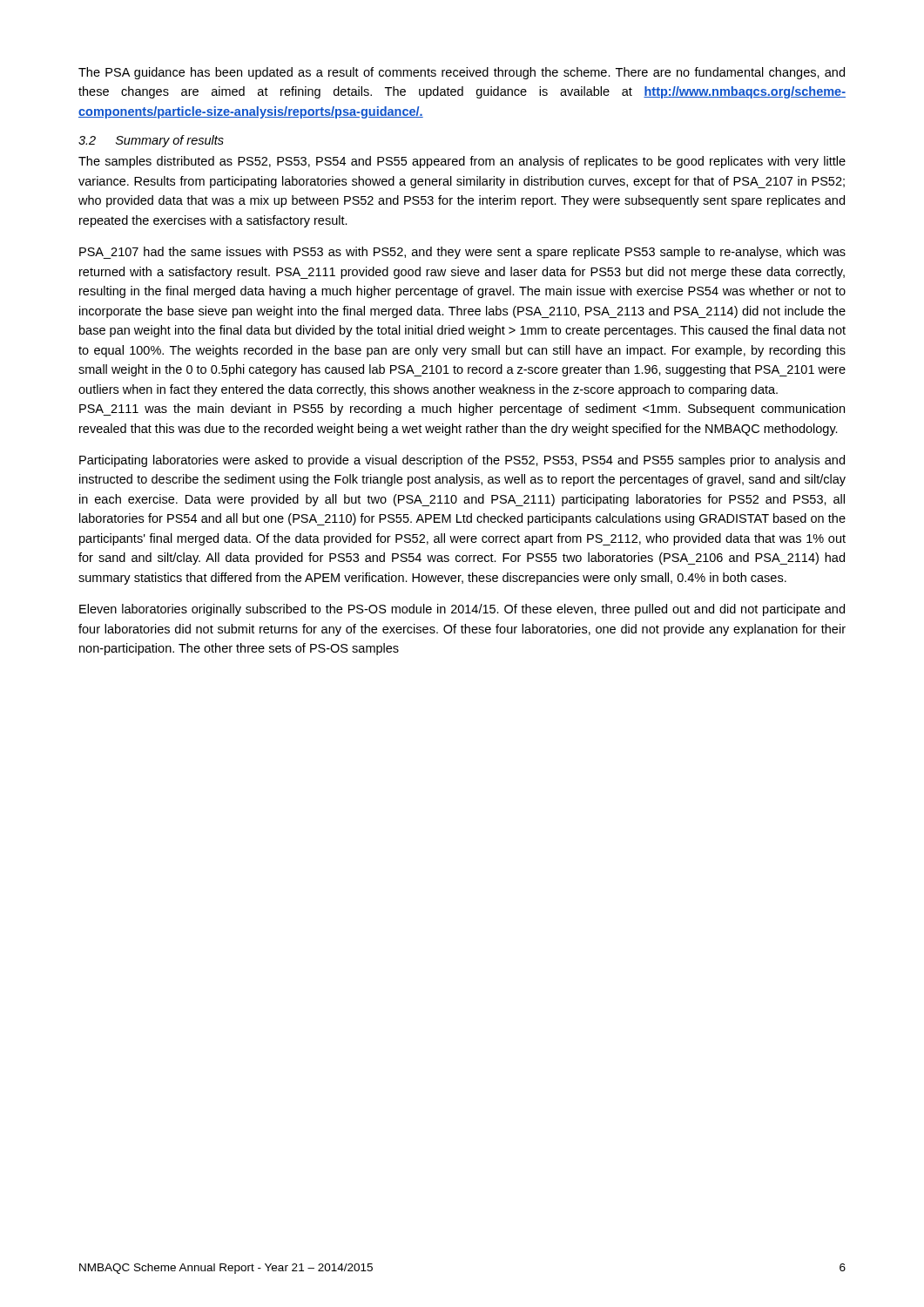Image resolution: width=924 pixels, height=1307 pixels.
Task: Locate the element starting "The PSA guidance has been updated as a"
Action: coord(462,92)
